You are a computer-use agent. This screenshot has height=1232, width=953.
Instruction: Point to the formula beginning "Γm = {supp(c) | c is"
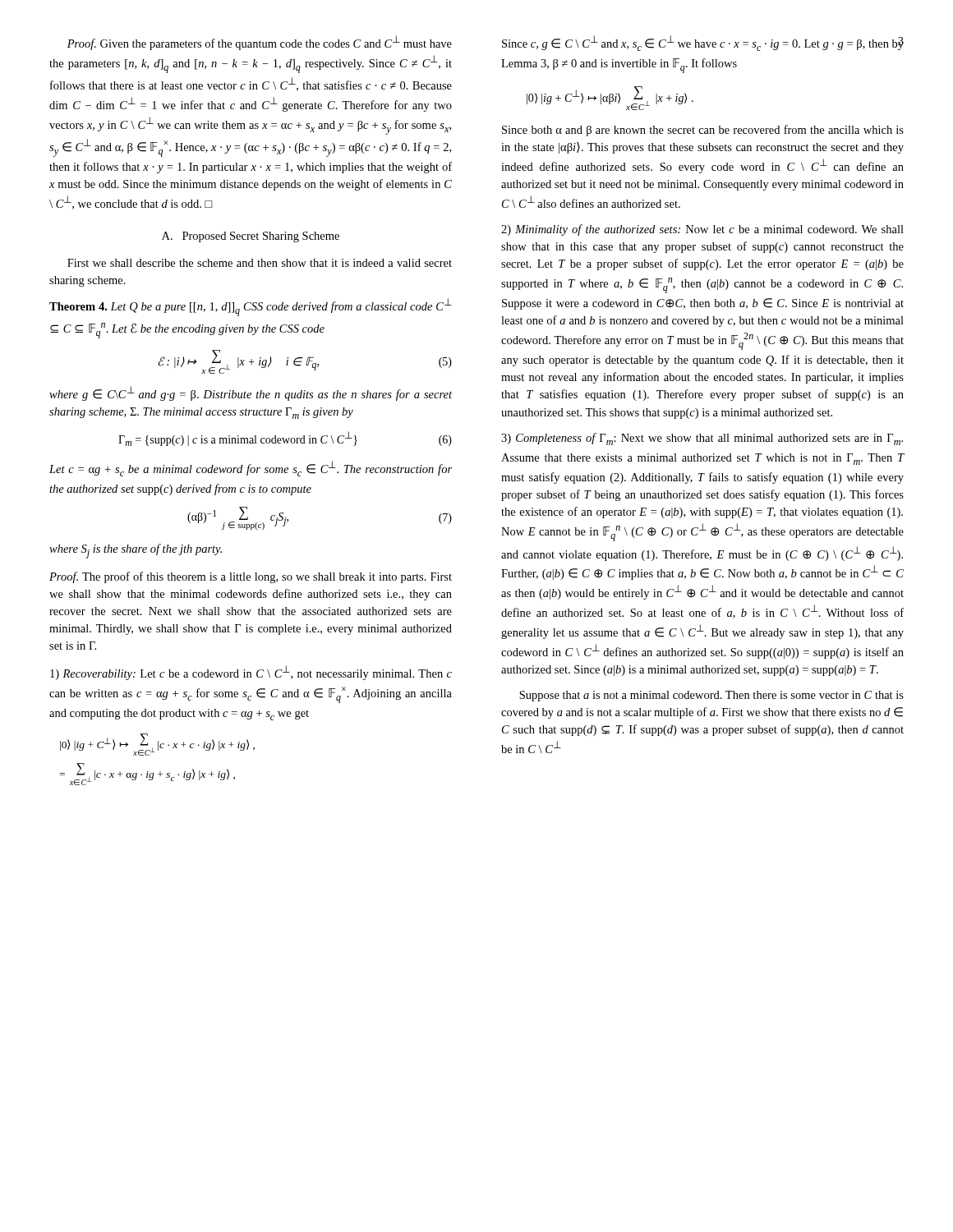pyautogui.click(x=251, y=441)
